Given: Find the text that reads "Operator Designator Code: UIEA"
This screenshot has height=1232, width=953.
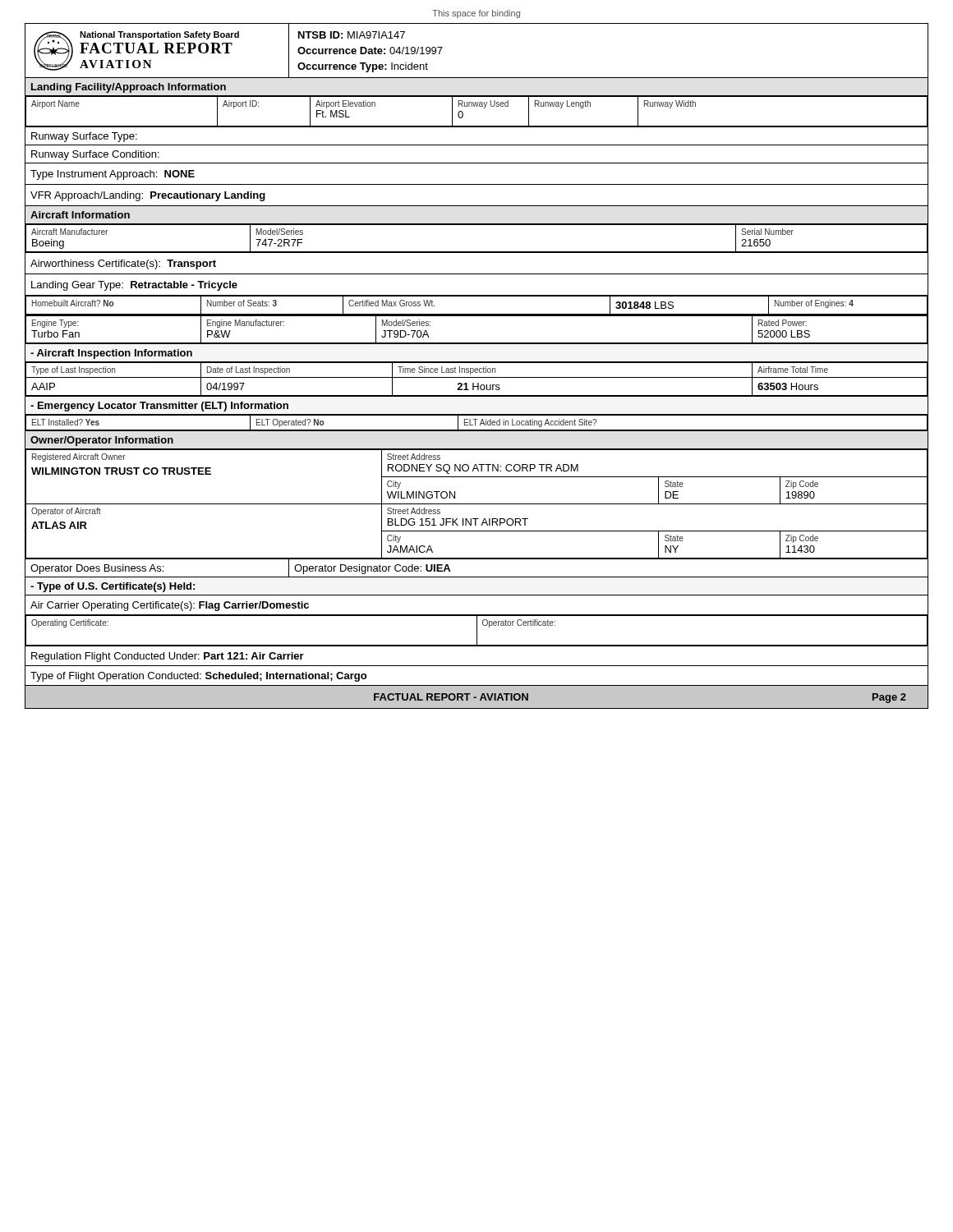Looking at the screenshot, I should pyautogui.click(x=372, y=568).
